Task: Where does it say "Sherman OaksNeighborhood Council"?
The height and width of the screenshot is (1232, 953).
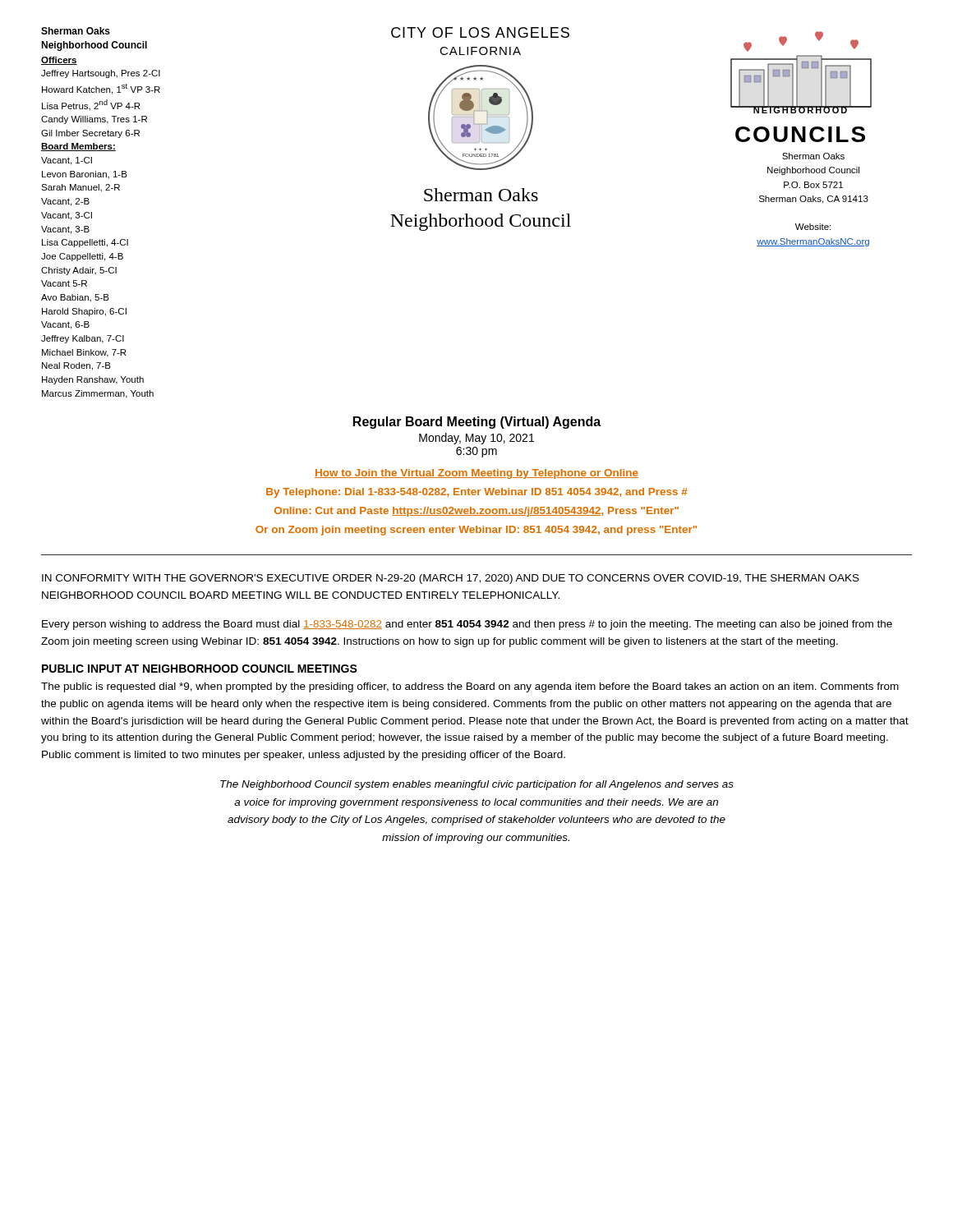Action: point(481,207)
